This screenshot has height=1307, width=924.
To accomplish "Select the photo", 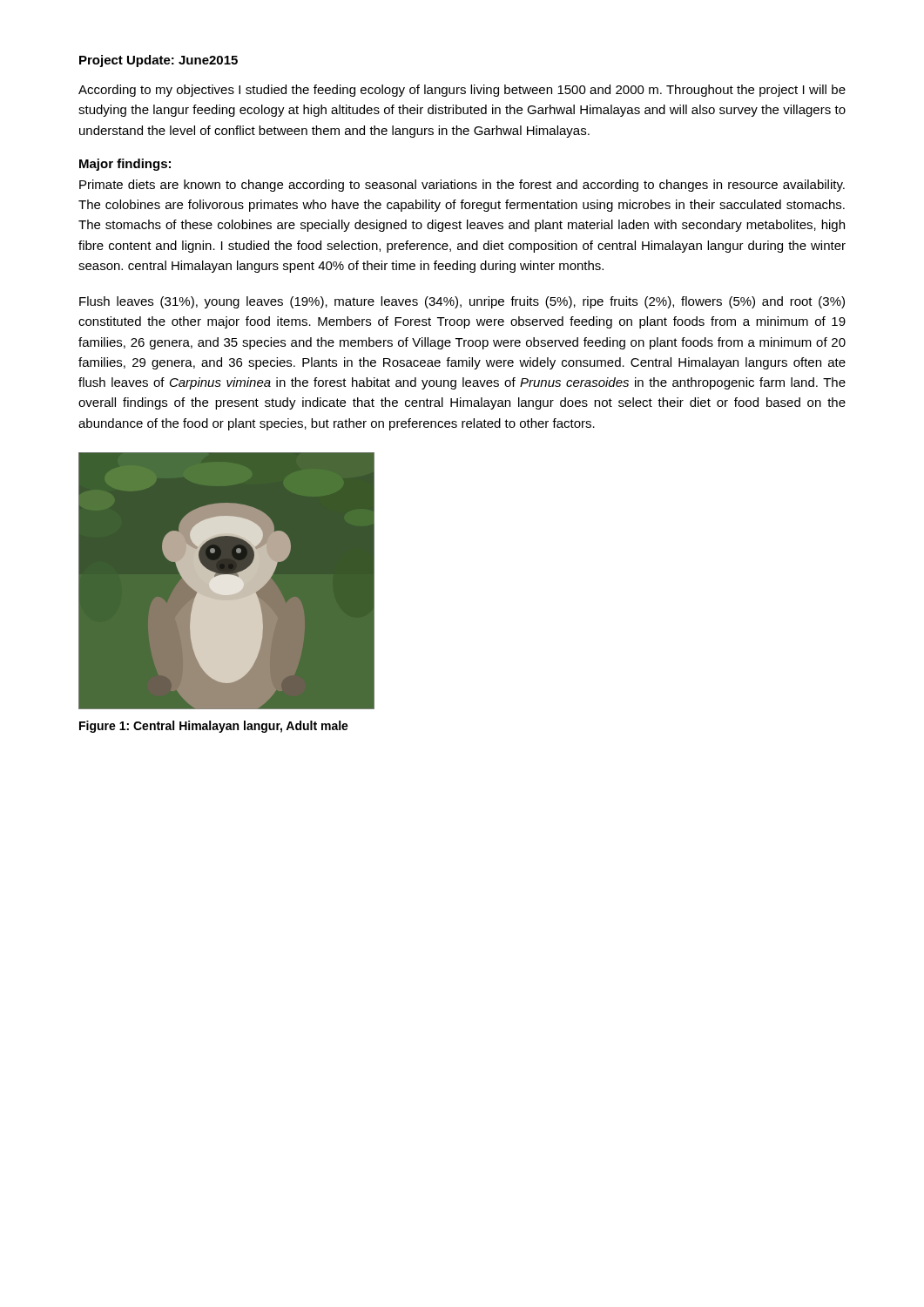I will (x=226, y=582).
